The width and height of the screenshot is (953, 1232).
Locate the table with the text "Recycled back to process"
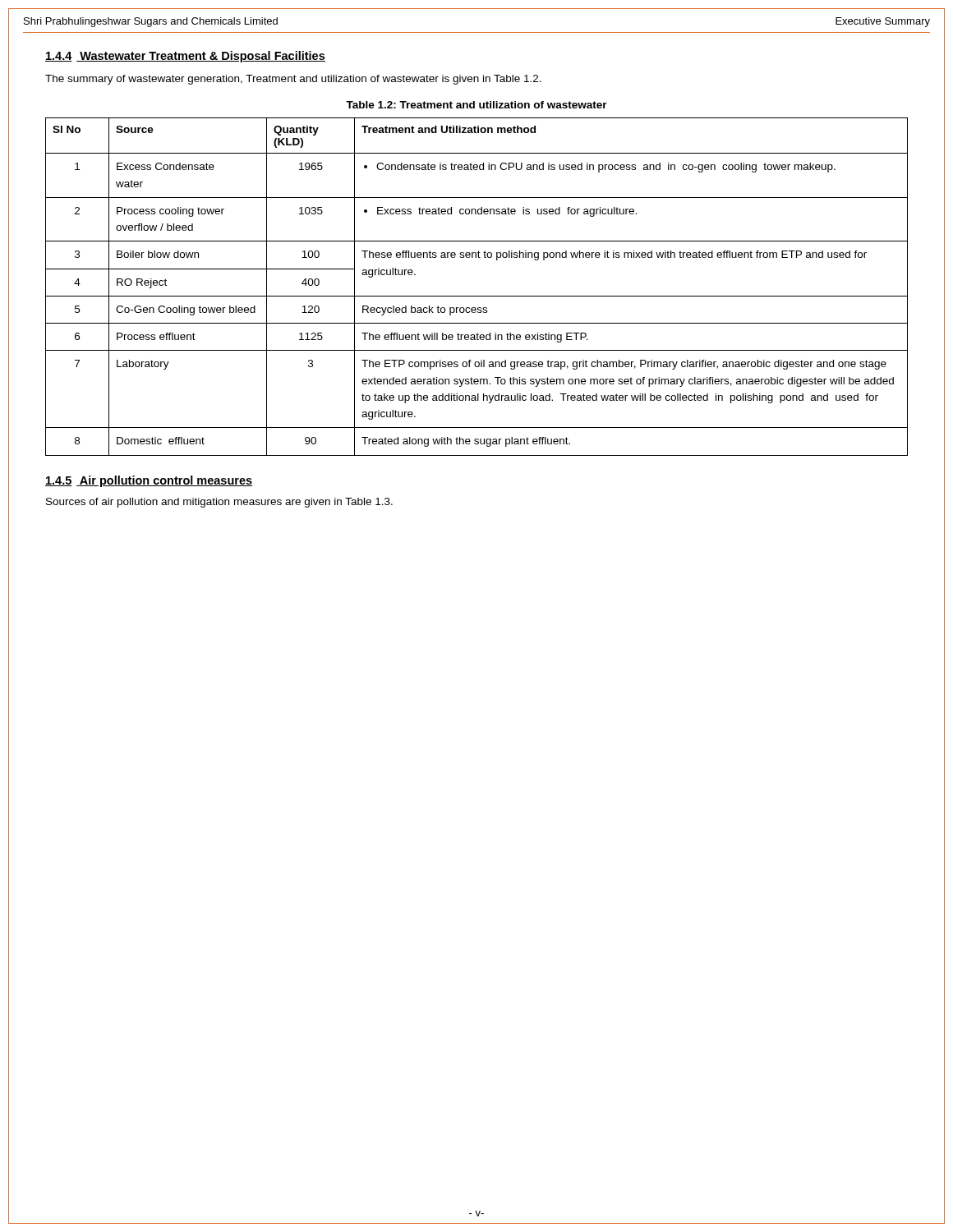[476, 287]
